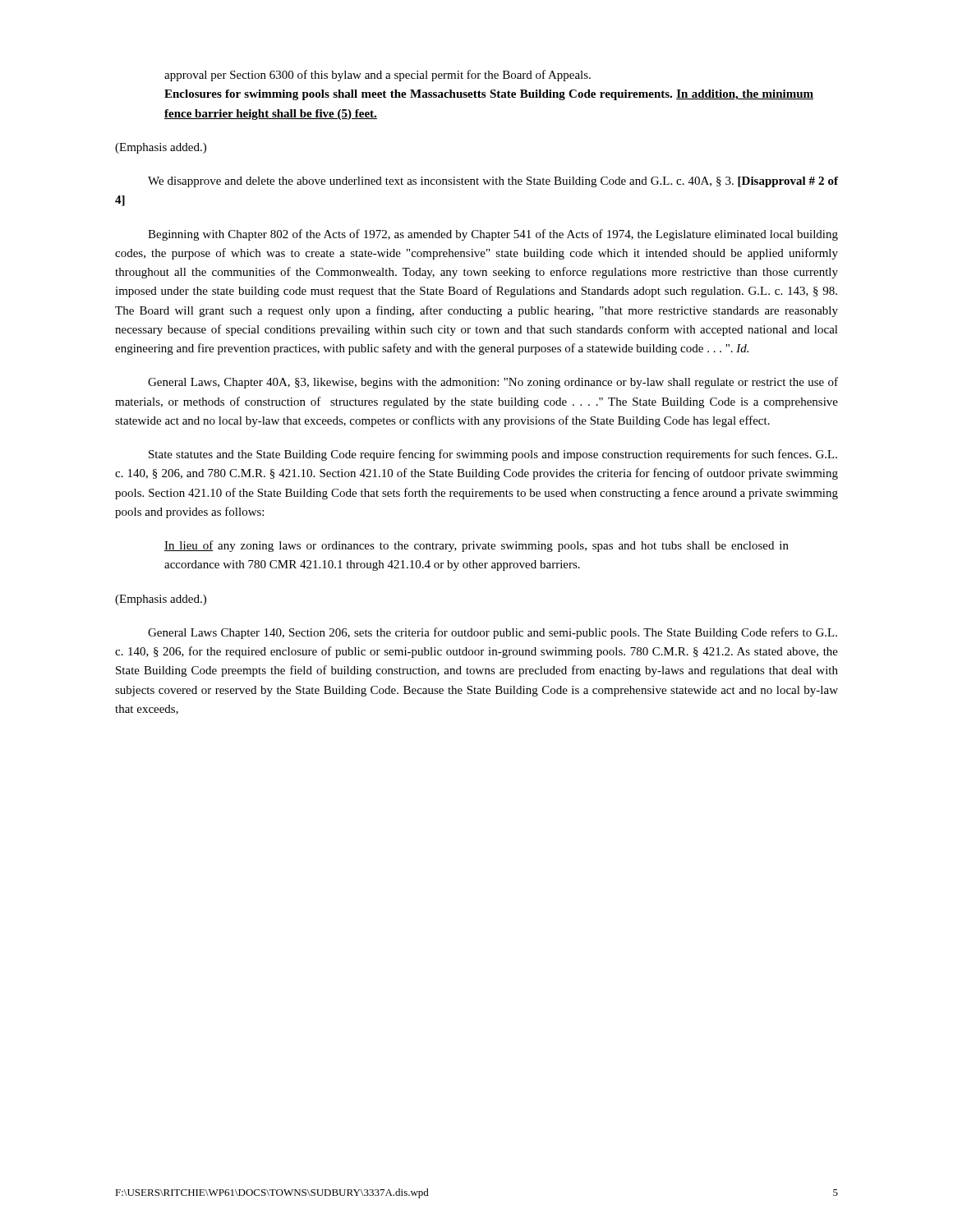Find the block on this page that starts "General Laws, Chapter"
Viewport: 953px width, 1232px height.
tap(476, 401)
